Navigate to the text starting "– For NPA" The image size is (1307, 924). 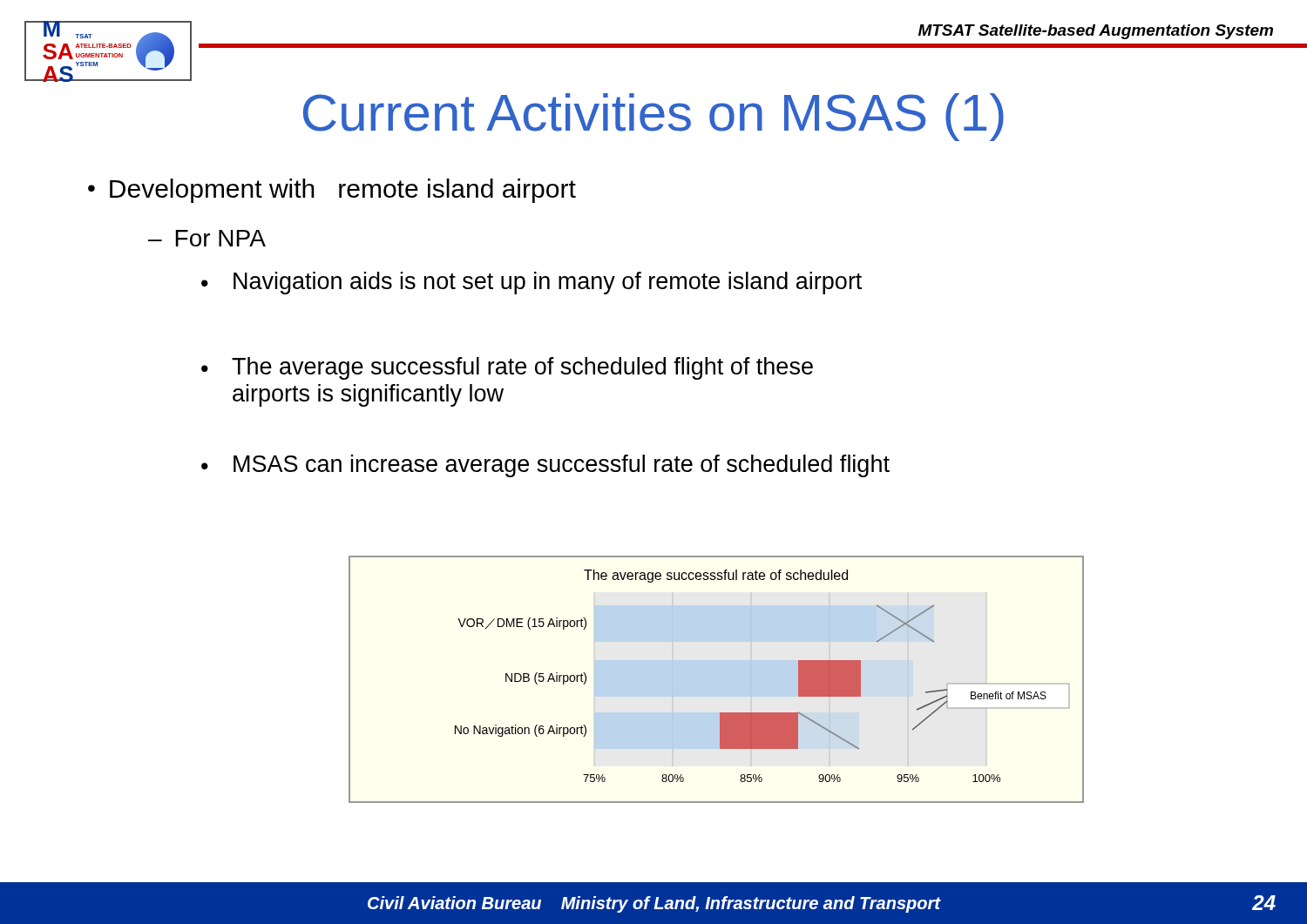click(x=207, y=239)
